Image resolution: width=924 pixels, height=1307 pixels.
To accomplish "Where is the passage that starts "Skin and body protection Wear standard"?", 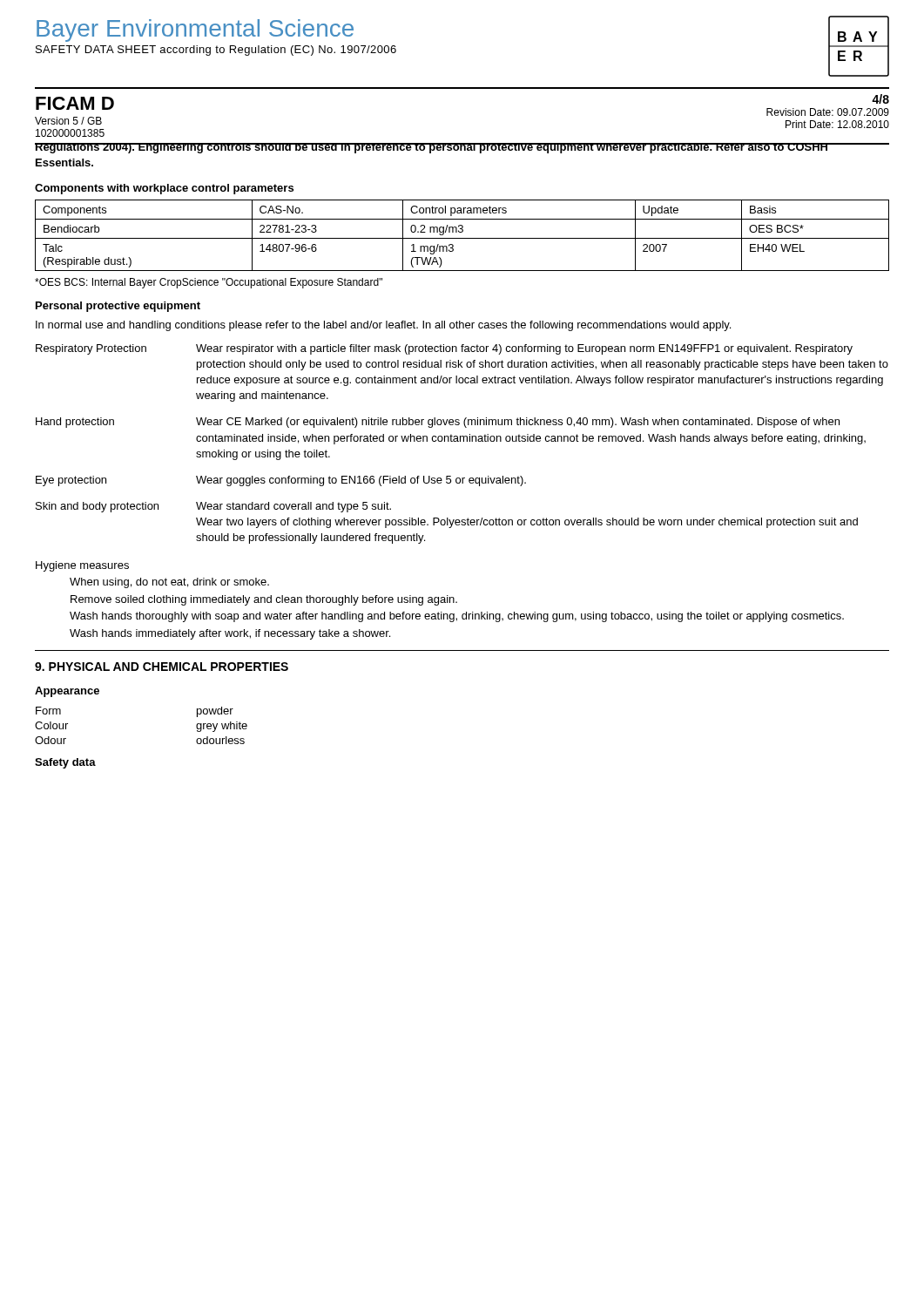I will (462, 522).
